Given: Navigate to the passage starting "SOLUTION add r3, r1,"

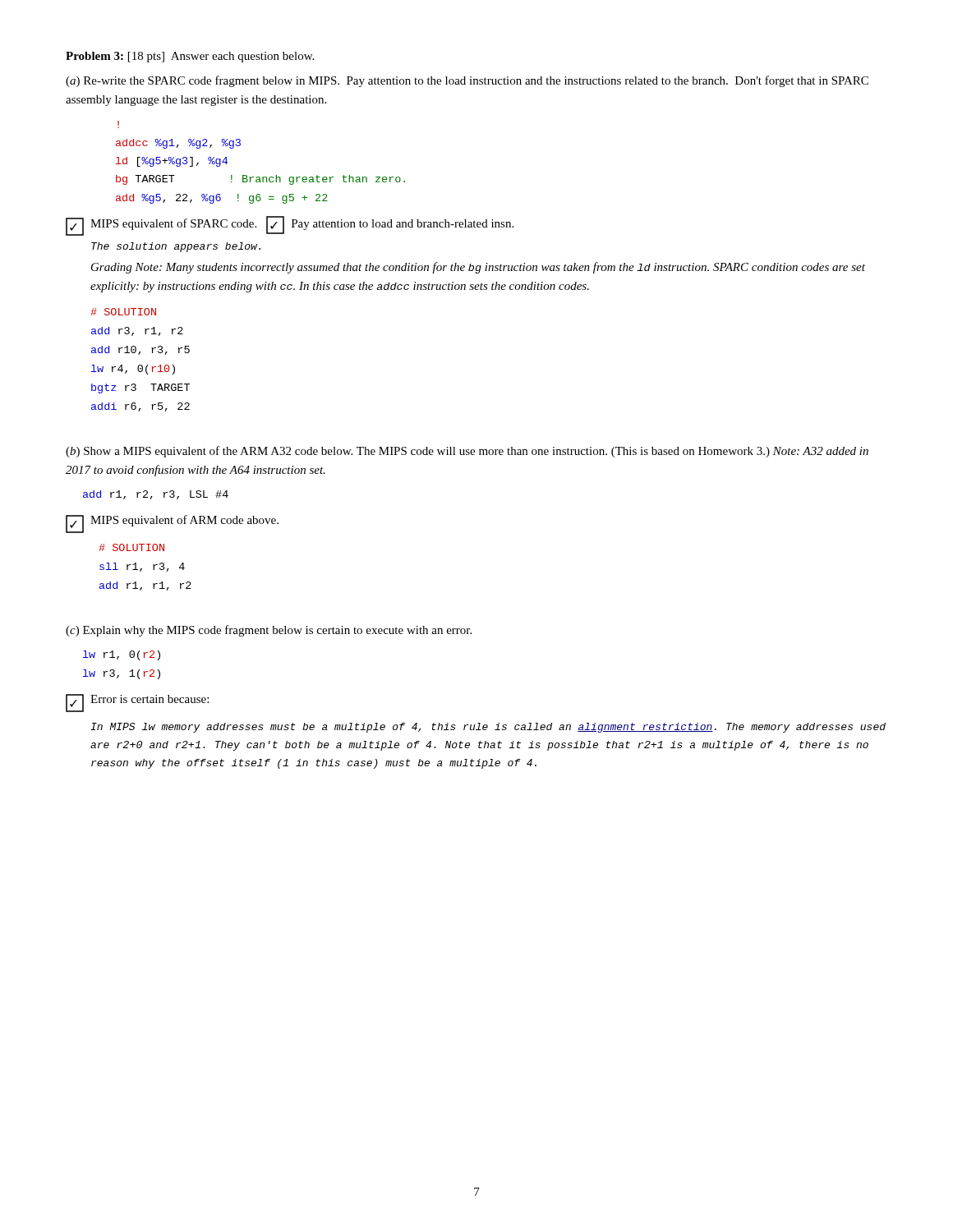Looking at the screenshot, I should (x=123, y=312).
